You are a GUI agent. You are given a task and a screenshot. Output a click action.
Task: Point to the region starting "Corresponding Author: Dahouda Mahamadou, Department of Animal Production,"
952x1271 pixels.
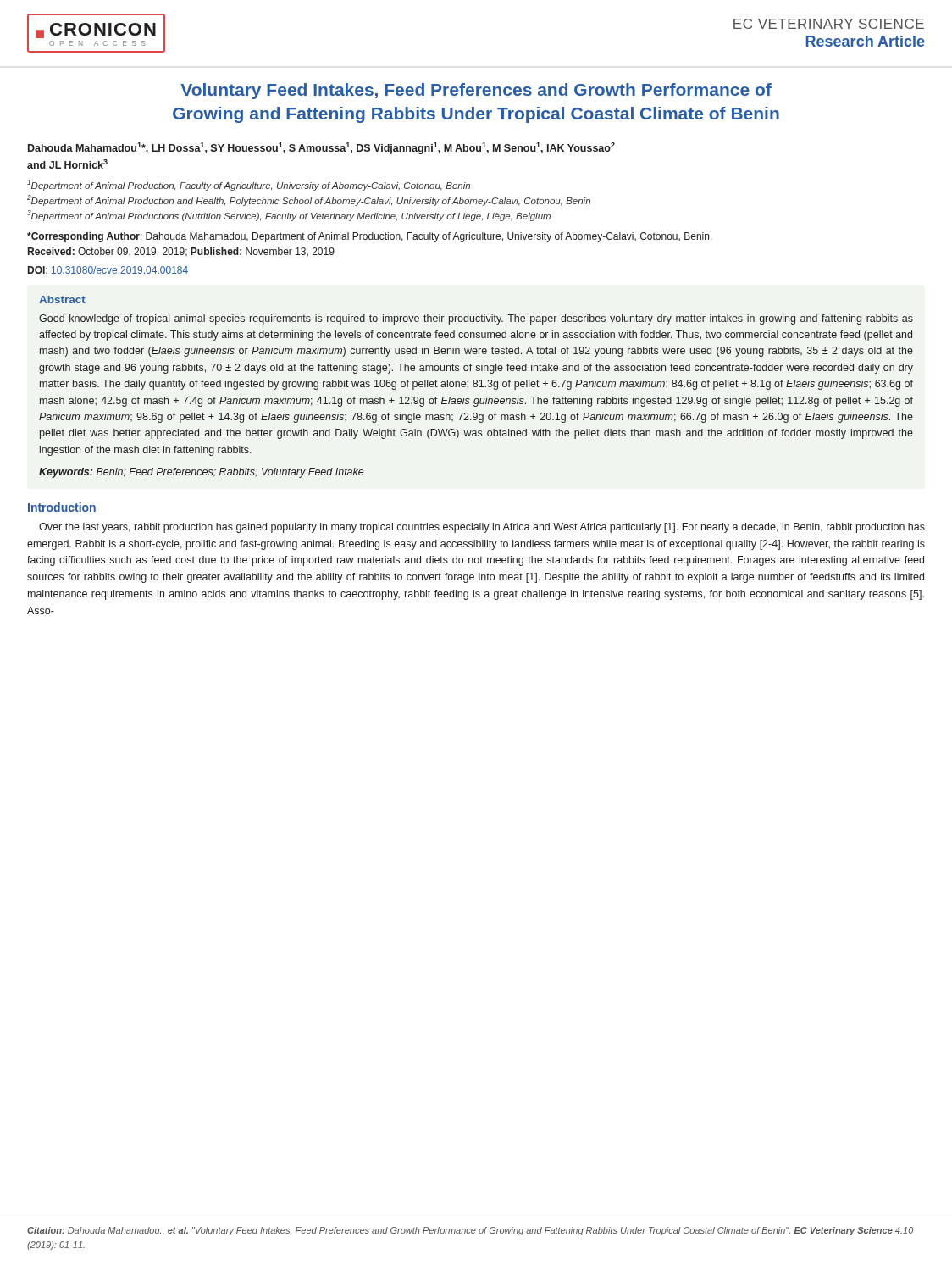(x=370, y=244)
